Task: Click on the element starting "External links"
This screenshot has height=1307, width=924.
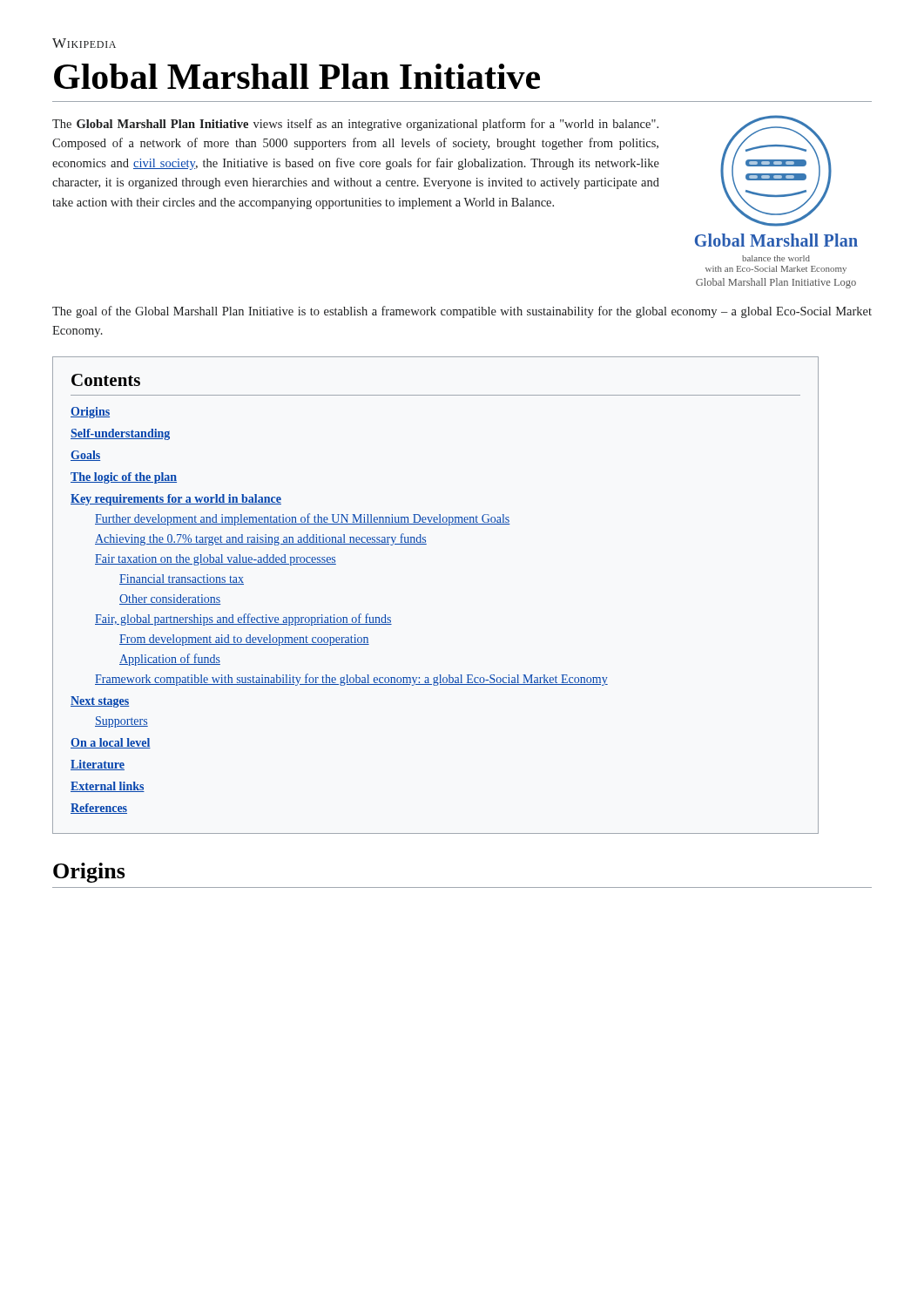Action: click(107, 786)
